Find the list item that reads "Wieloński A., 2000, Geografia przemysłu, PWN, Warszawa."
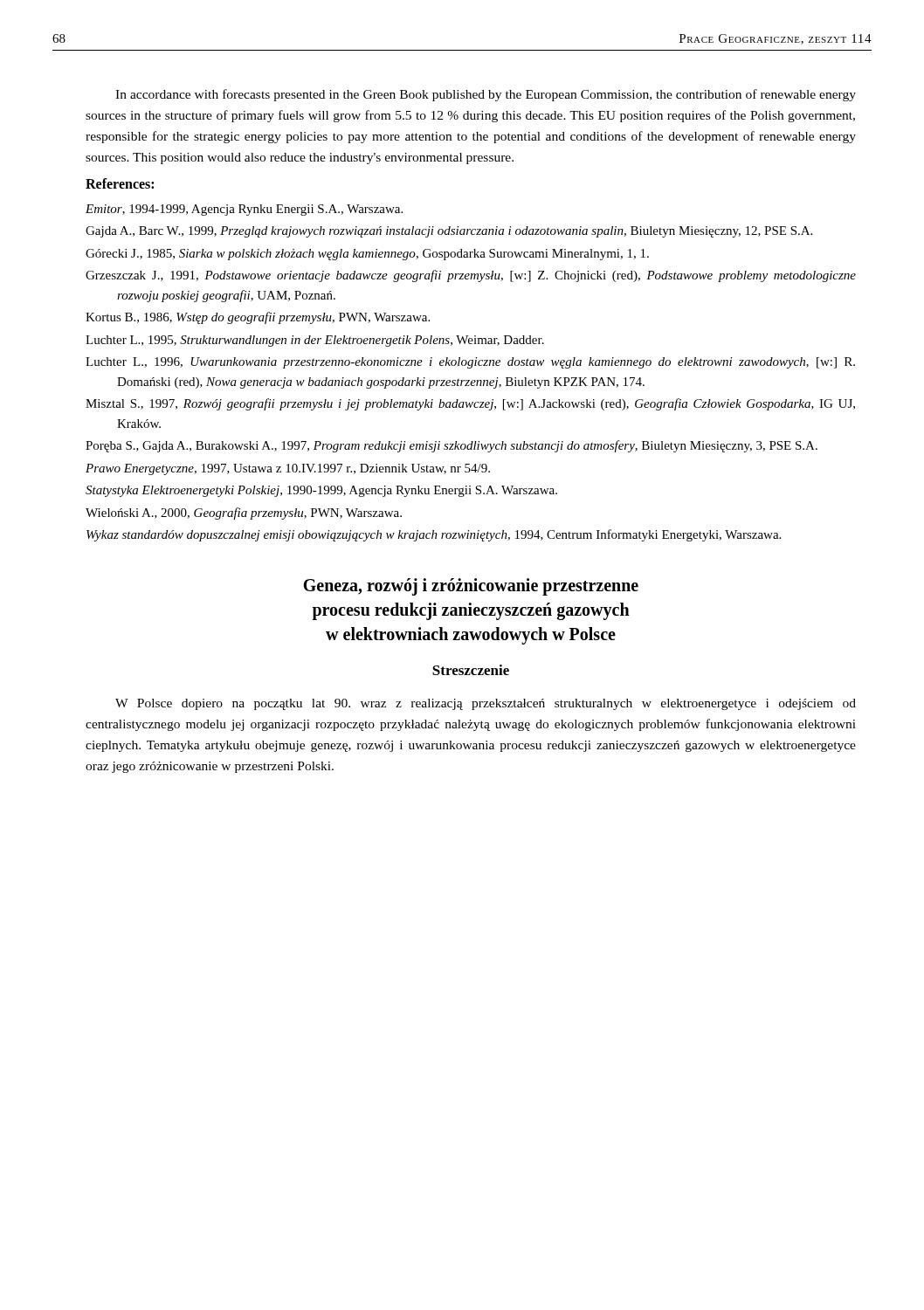Viewport: 924px width, 1310px height. pyautogui.click(x=244, y=512)
